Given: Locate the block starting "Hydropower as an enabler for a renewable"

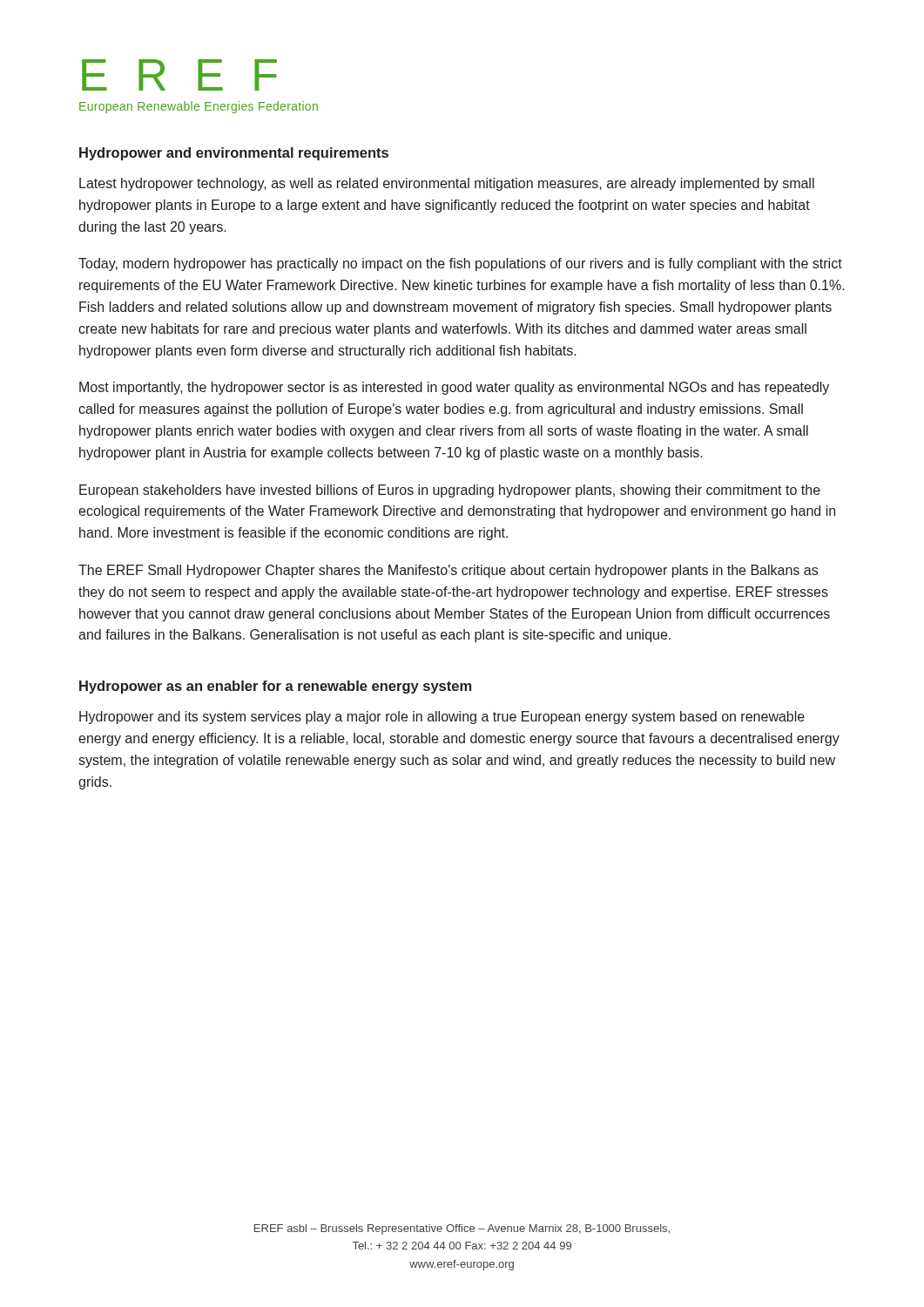Looking at the screenshot, I should coord(275,686).
